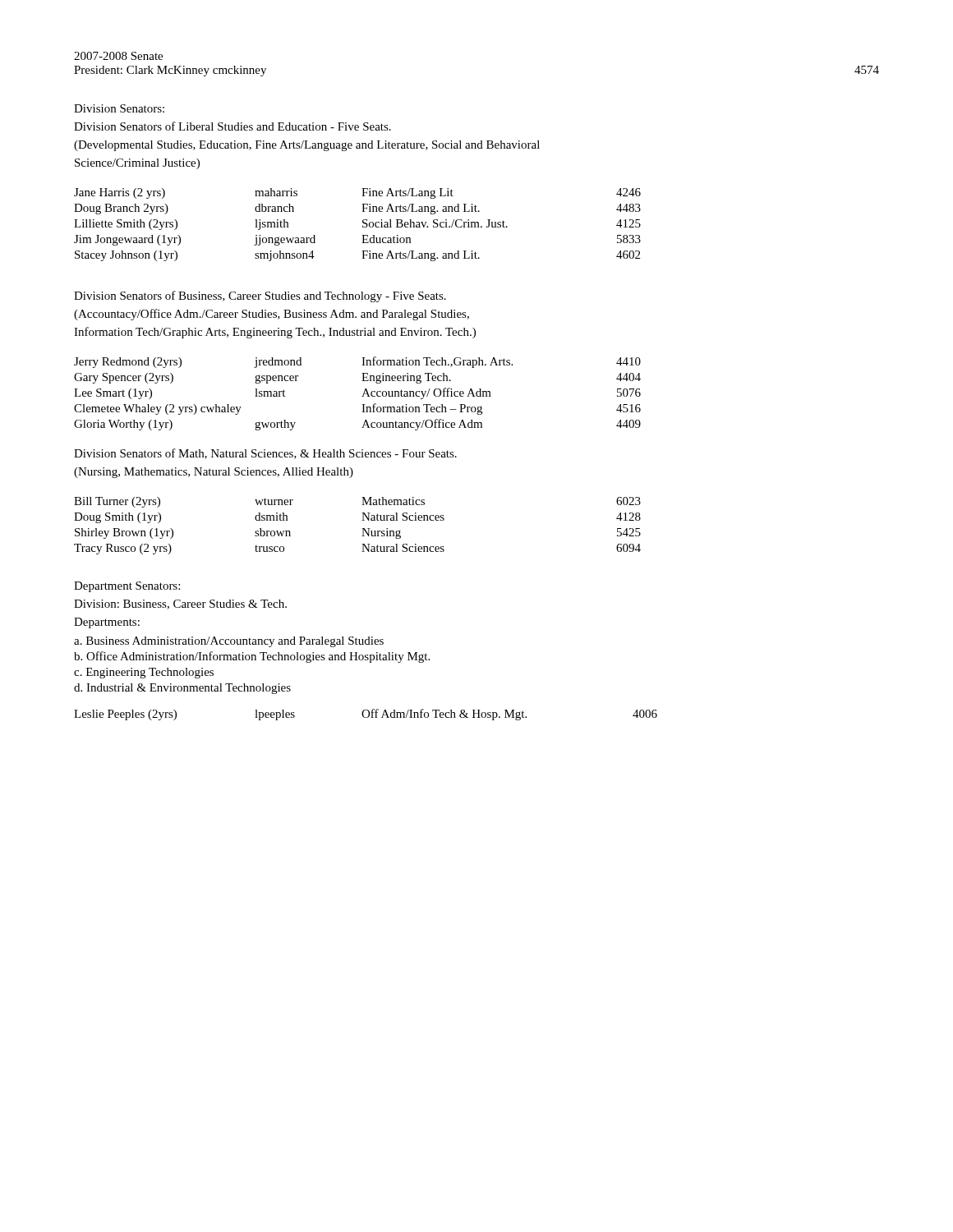
Task: Click where it says "a. Business Administration/Accountancy and Paralegal Studies"
Action: [x=229, y=641]
